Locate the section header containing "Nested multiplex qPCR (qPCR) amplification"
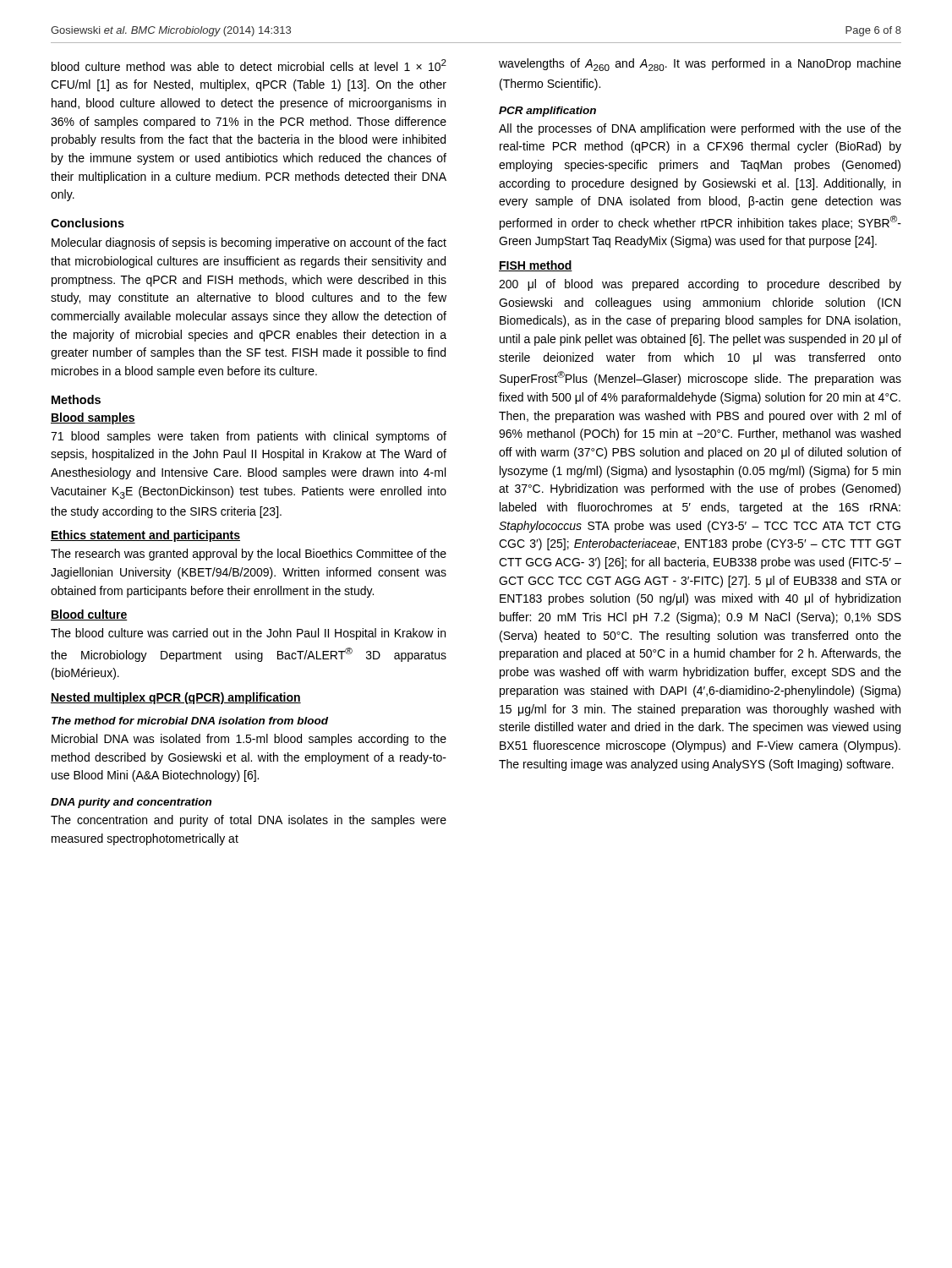Screen dimensions: 1268x952 coord(176,697)
